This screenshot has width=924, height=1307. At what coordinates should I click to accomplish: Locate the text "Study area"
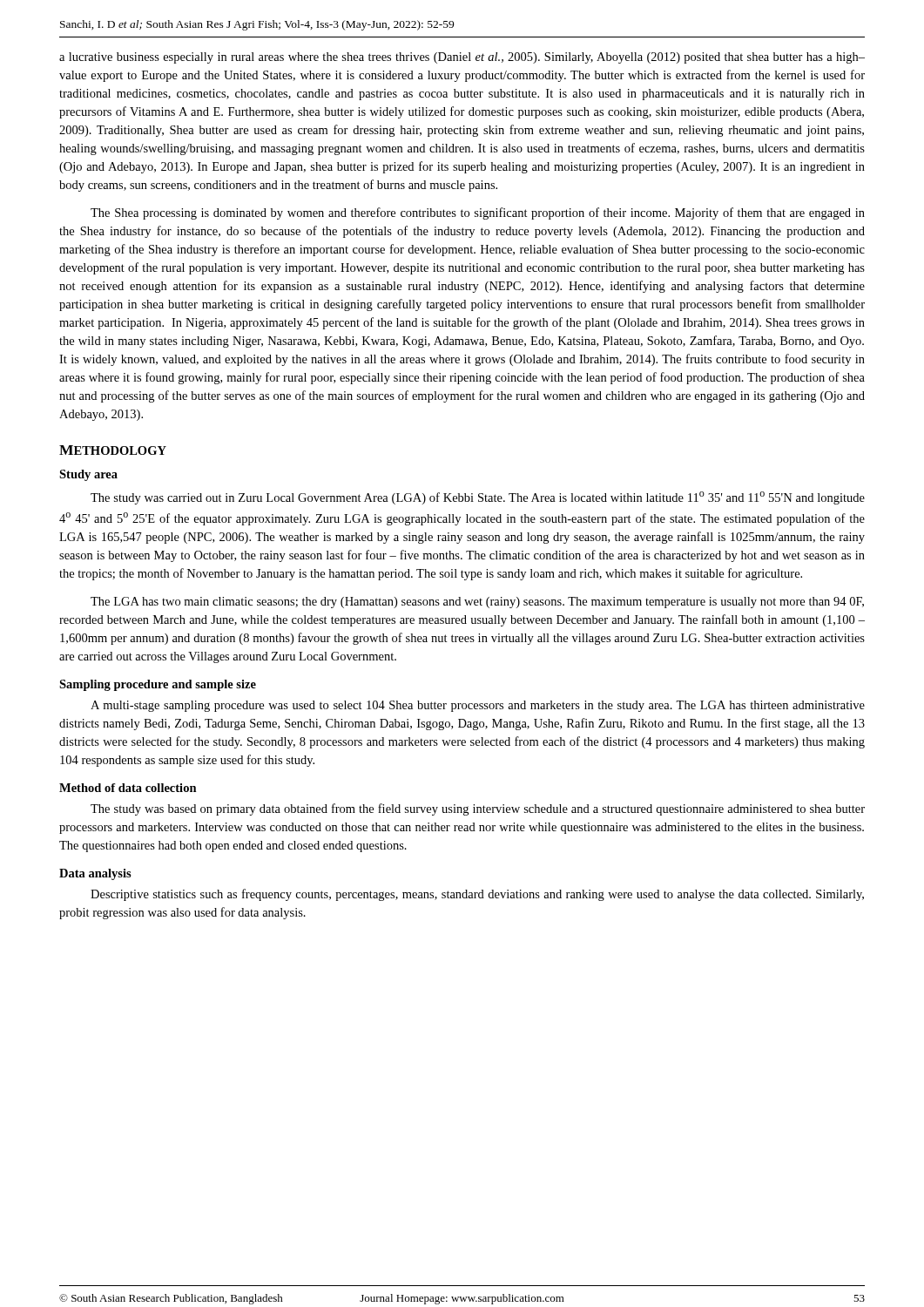point(88,475)
